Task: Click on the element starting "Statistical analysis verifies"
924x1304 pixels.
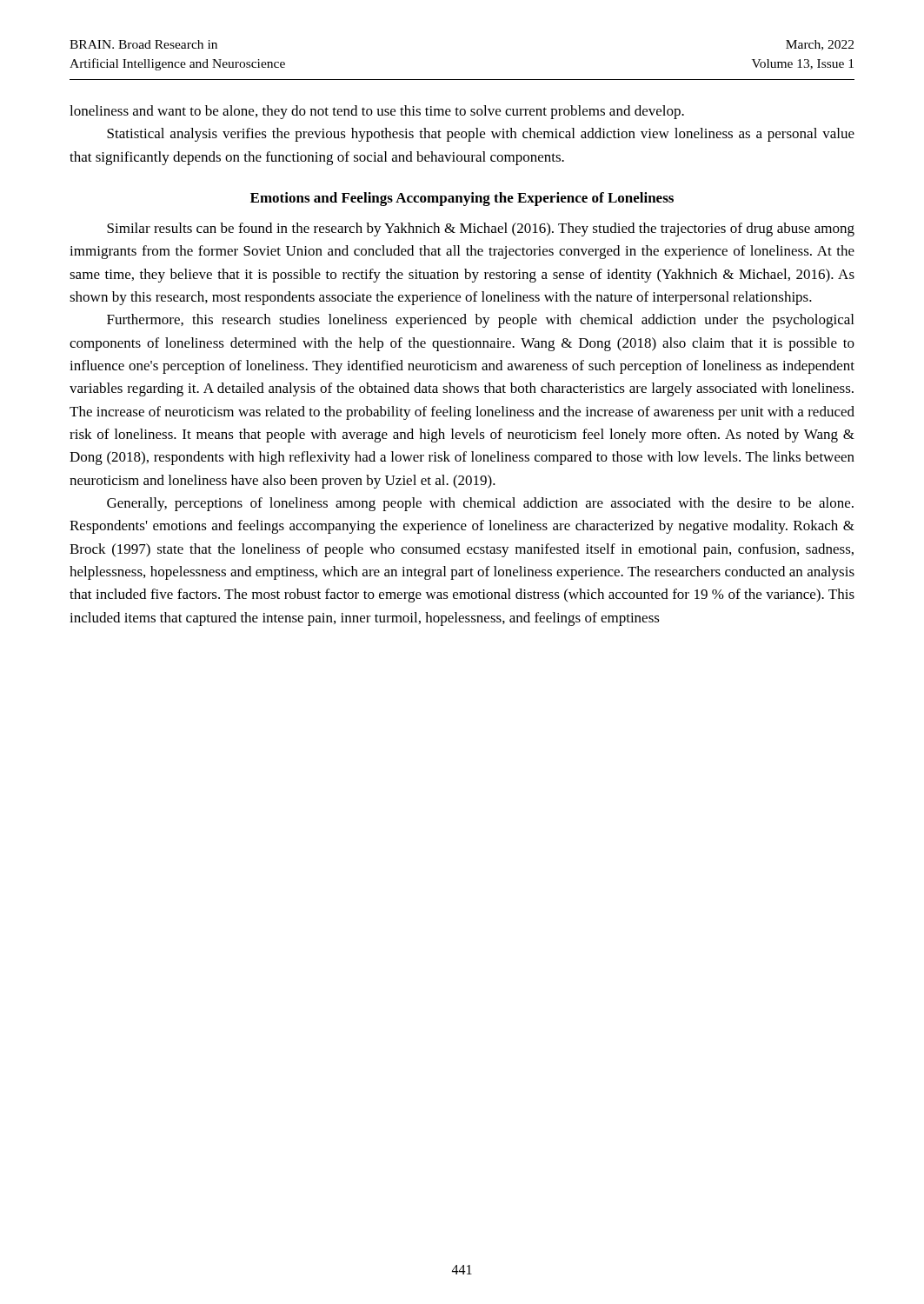Action: click(x=462, y=145)
